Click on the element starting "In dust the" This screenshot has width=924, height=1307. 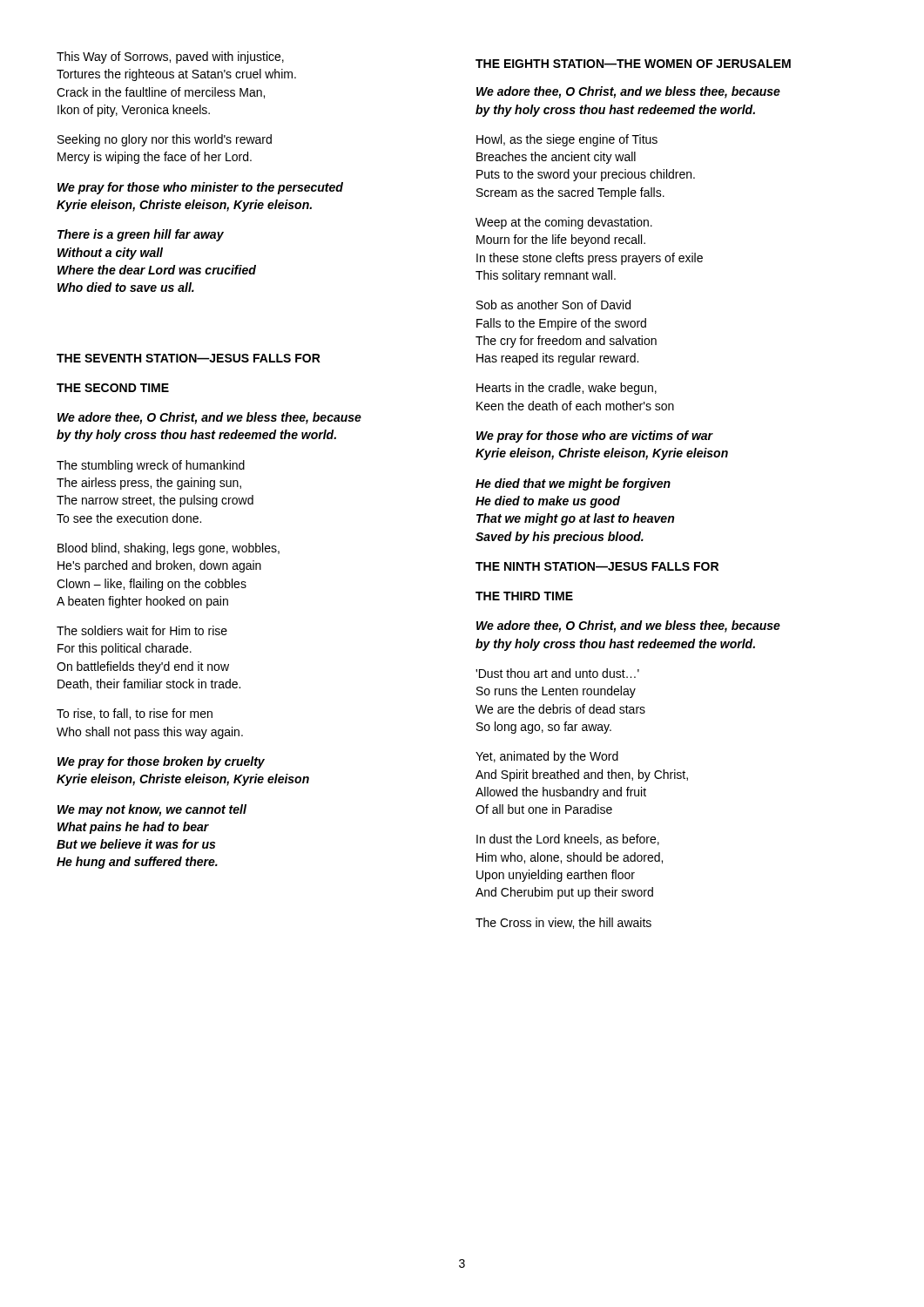tap(671, 866)
